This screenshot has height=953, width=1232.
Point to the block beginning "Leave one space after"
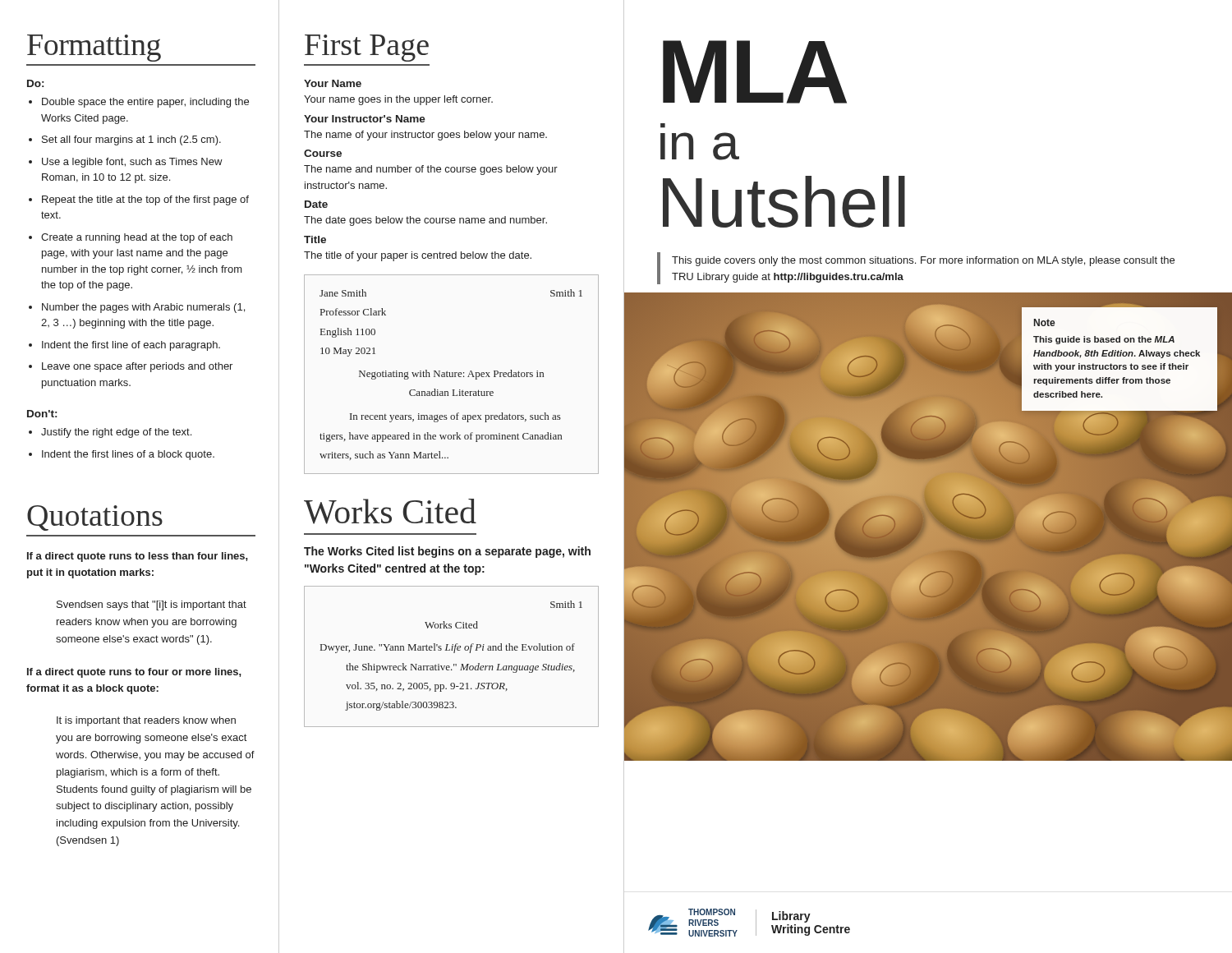(x=137, y=374)
